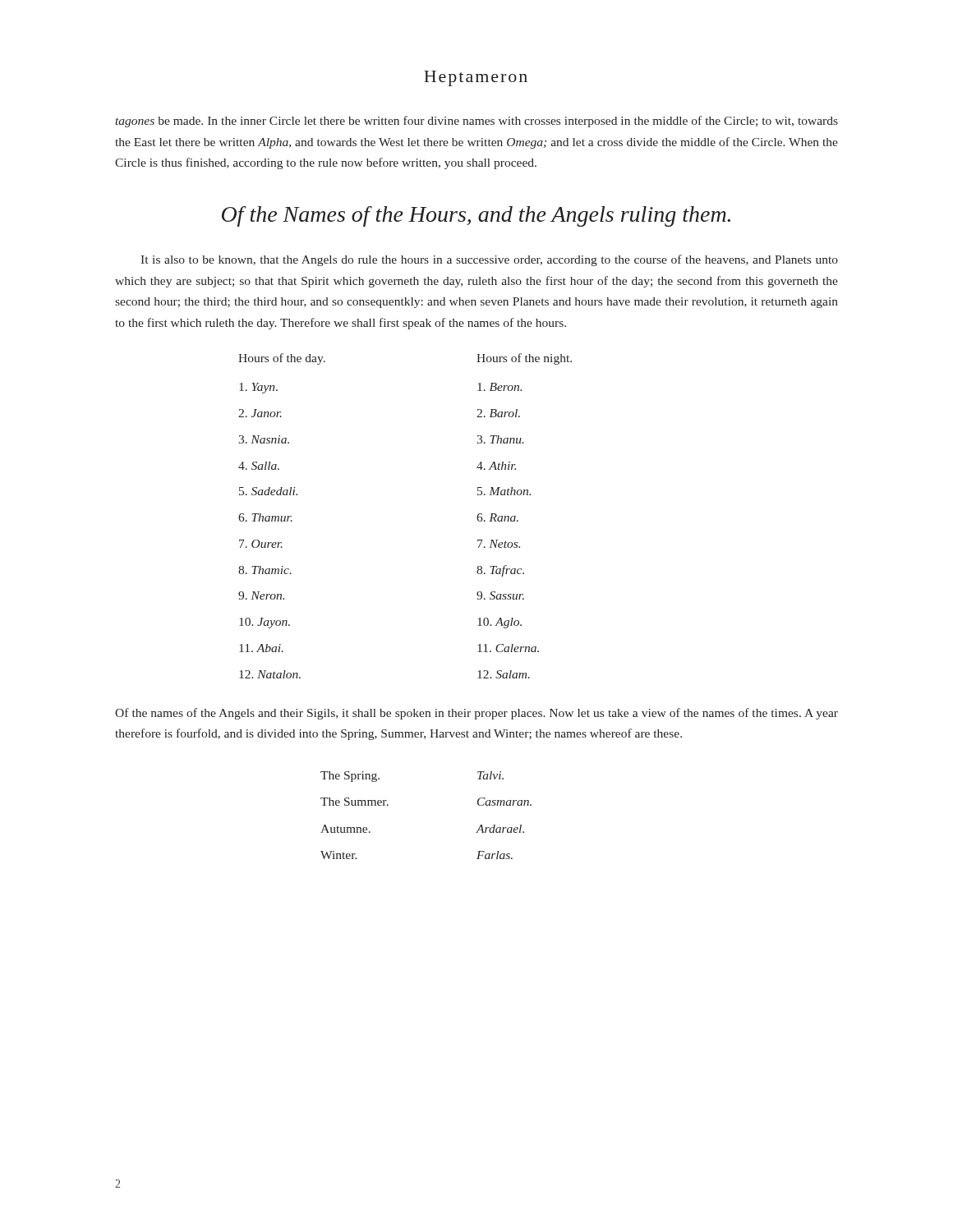Find the list item that says "3. Nasnia."

pos(264,439)
